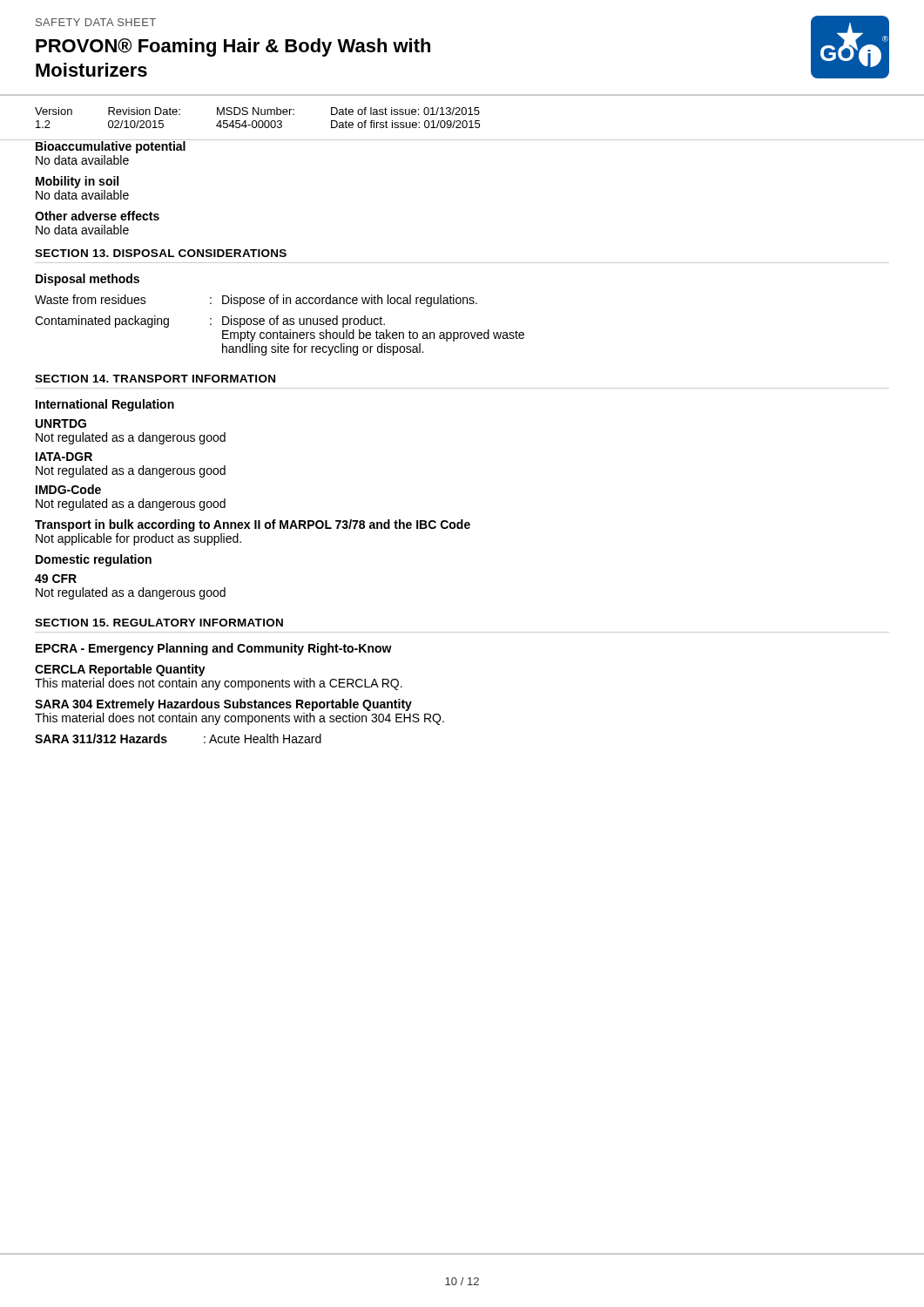Click on the text block with the text "Mobility in soil No"
This screenshot has height=1307, width=924.
pos(82,188)
